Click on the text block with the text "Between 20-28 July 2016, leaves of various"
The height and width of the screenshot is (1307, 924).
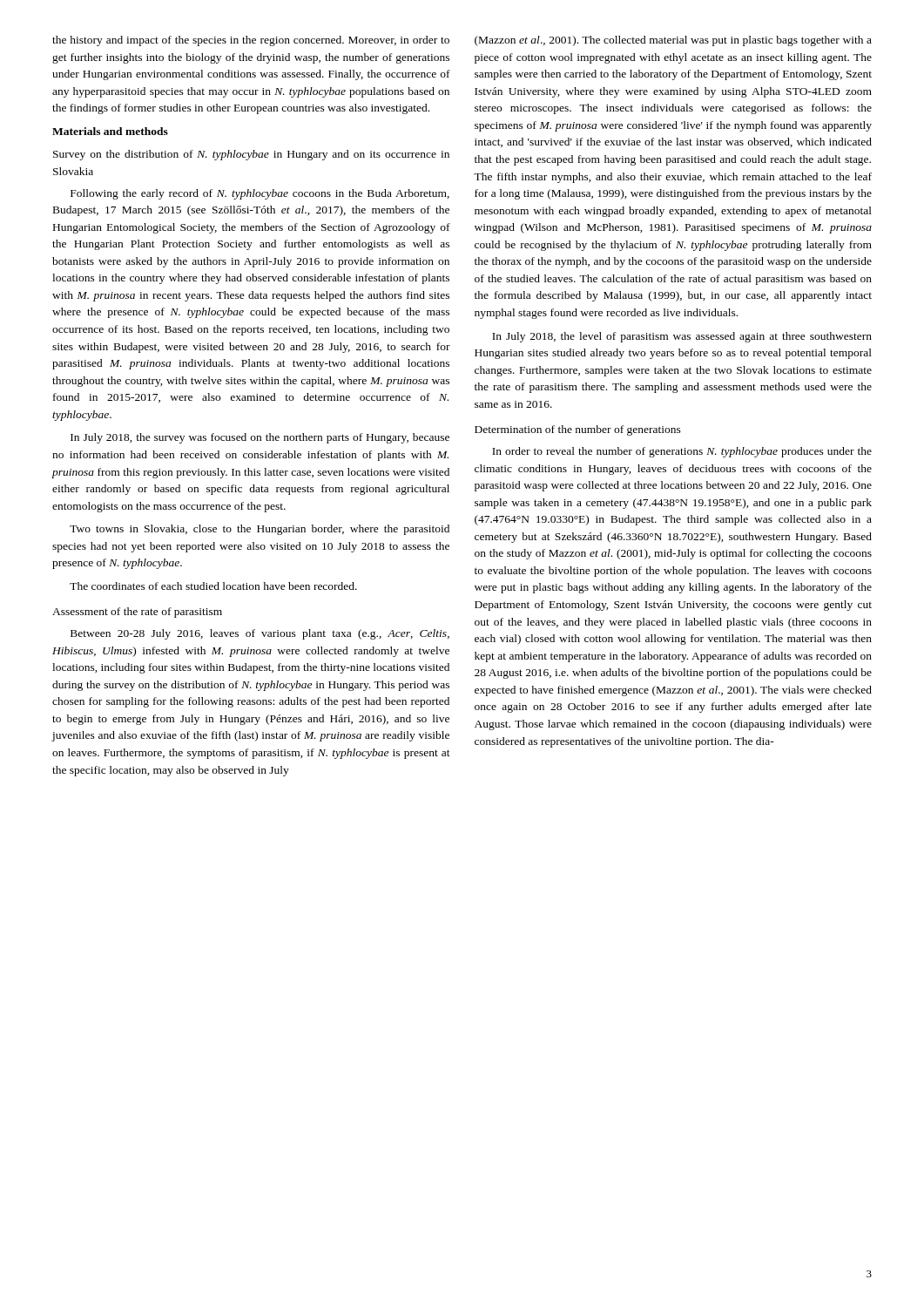click(x=251, y=701)
